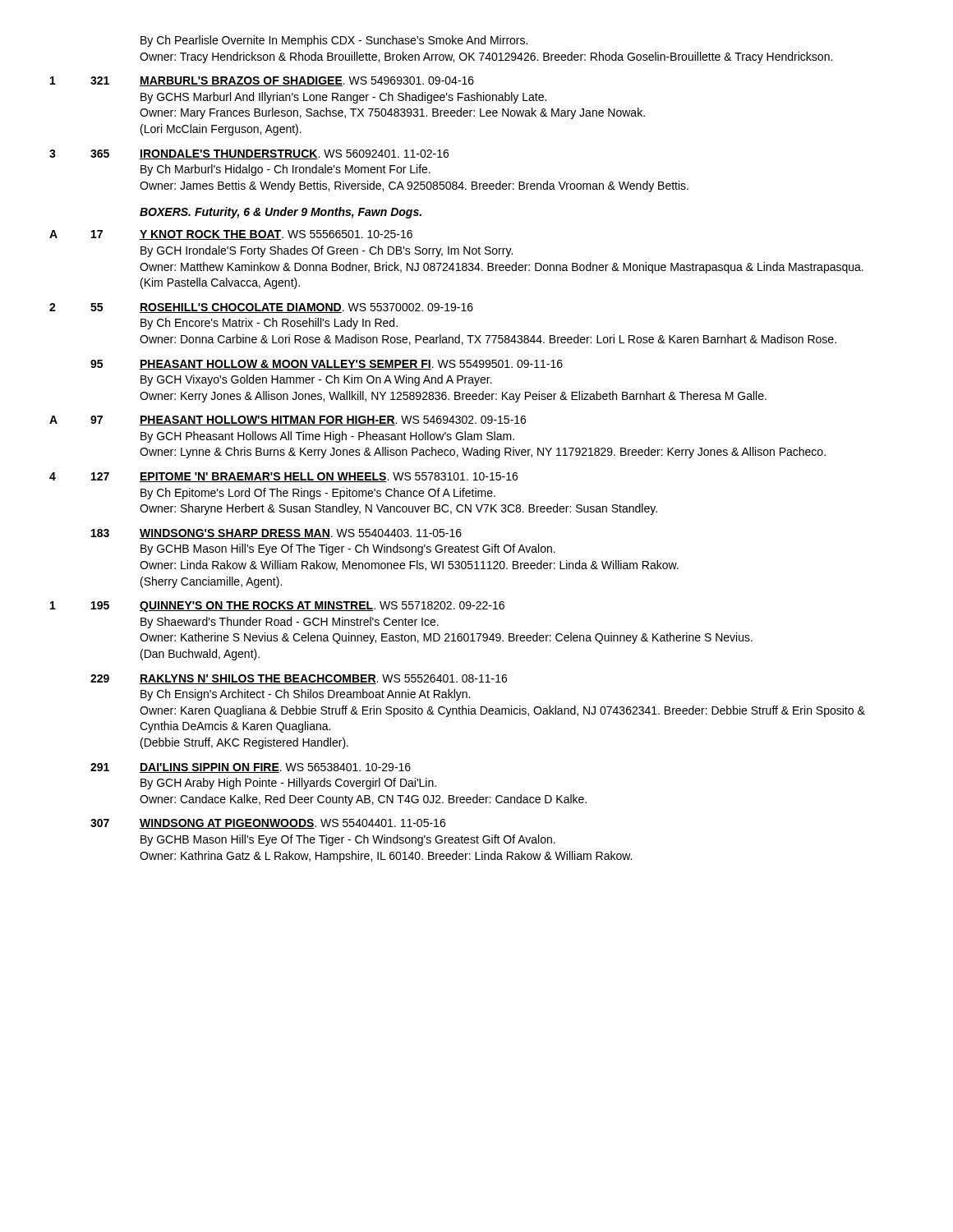Click on the block starting "95 PHEASANT HOLLOW &"
This screenshot has height=1232, width=953.
click(x=476, y=380)
